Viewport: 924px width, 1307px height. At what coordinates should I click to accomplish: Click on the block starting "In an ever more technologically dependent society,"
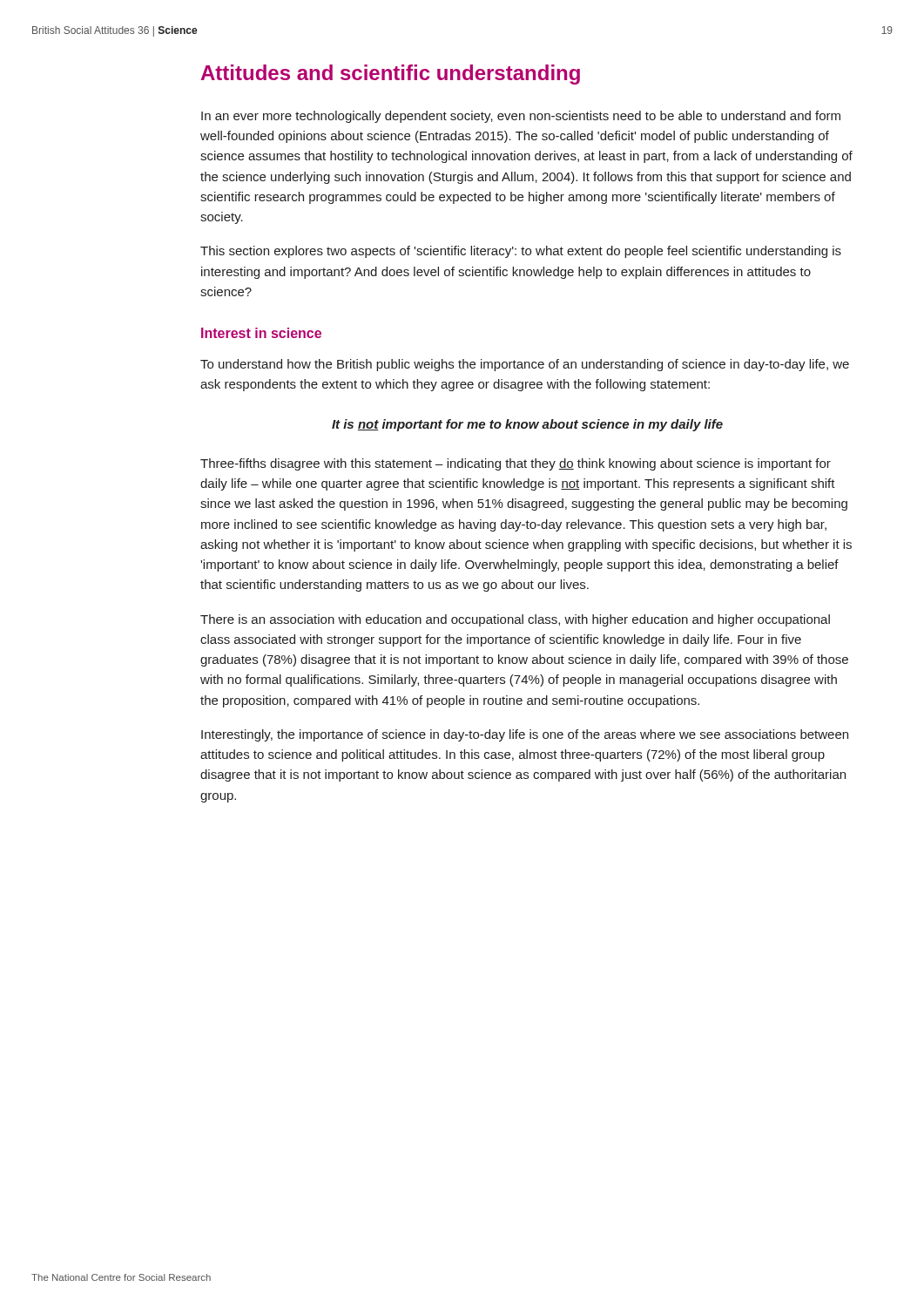point(526,166)
